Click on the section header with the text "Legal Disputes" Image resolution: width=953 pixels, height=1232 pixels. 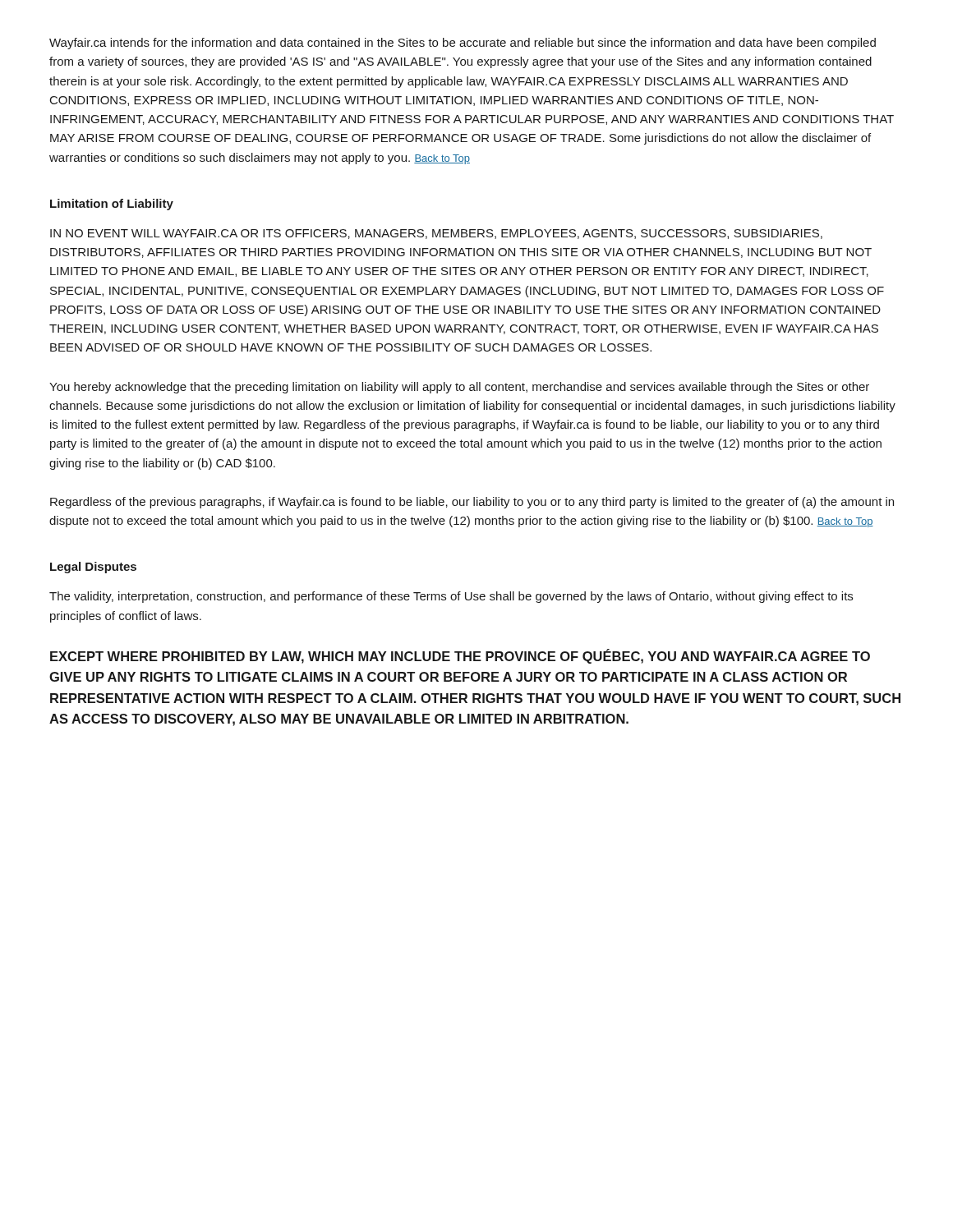(x=93, y=567)
